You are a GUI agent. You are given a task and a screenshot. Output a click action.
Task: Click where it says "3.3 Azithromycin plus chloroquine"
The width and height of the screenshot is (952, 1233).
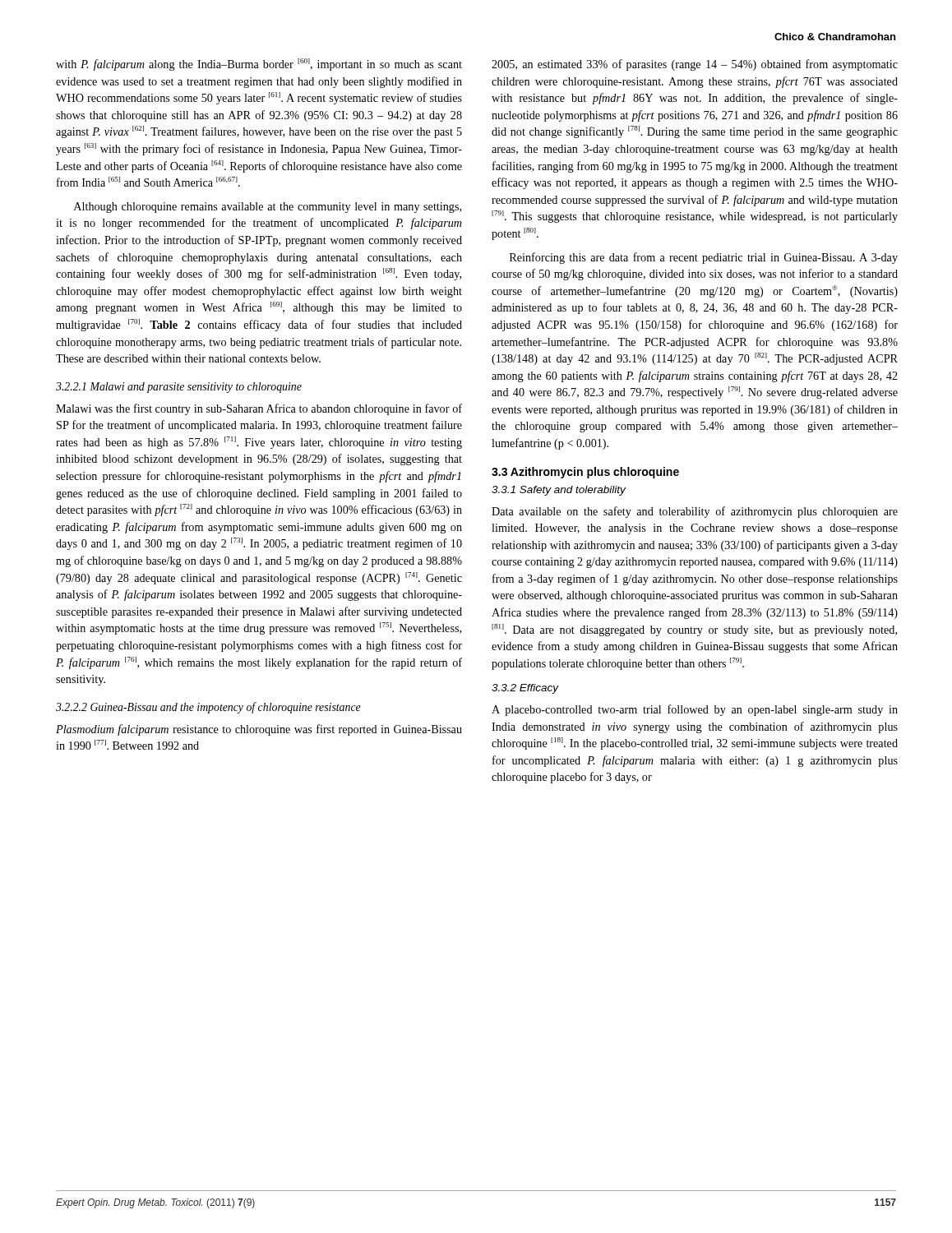[585, 472]
